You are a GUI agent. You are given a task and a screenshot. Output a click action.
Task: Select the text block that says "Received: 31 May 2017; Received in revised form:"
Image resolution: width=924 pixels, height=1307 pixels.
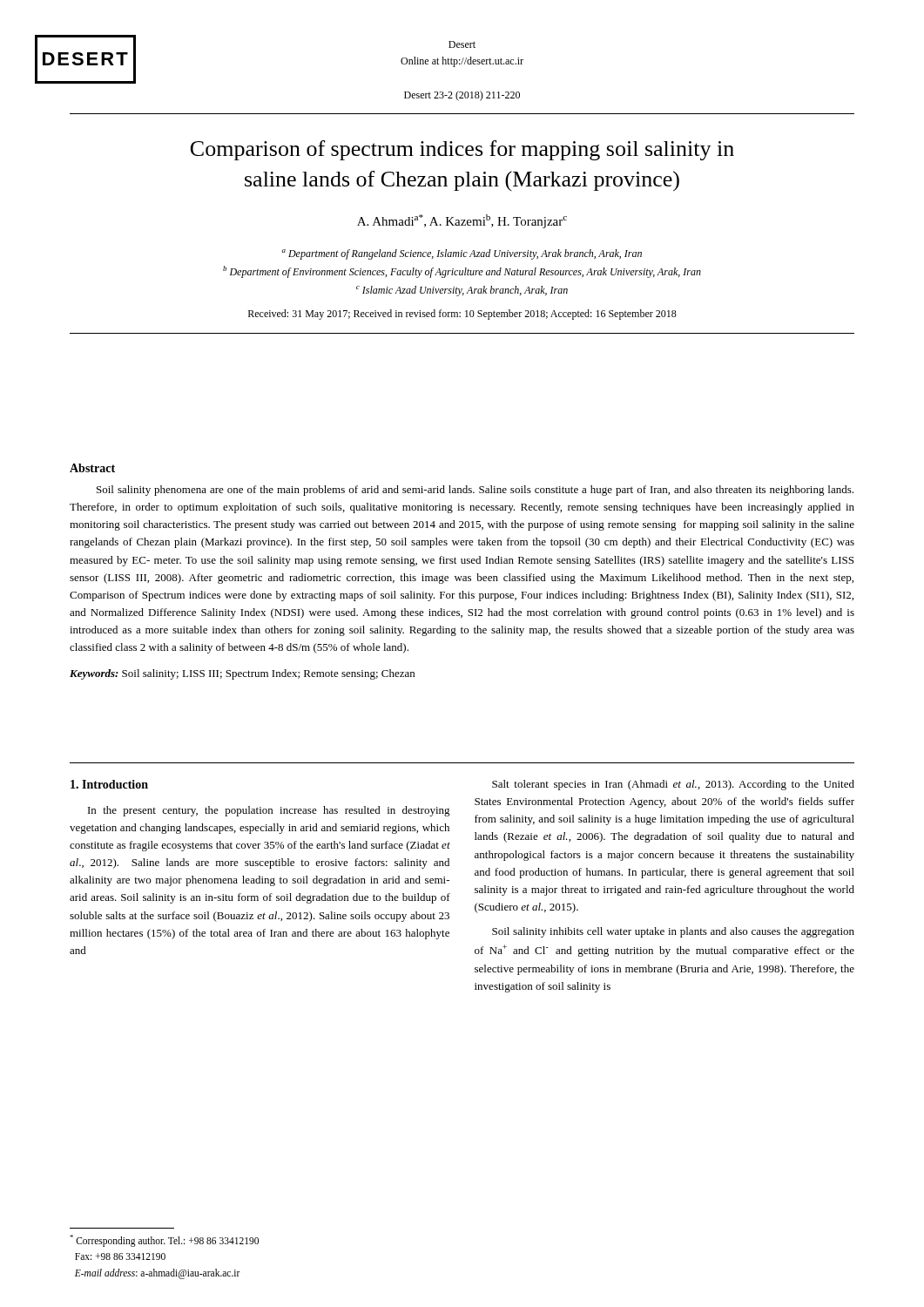pos(462,314)
